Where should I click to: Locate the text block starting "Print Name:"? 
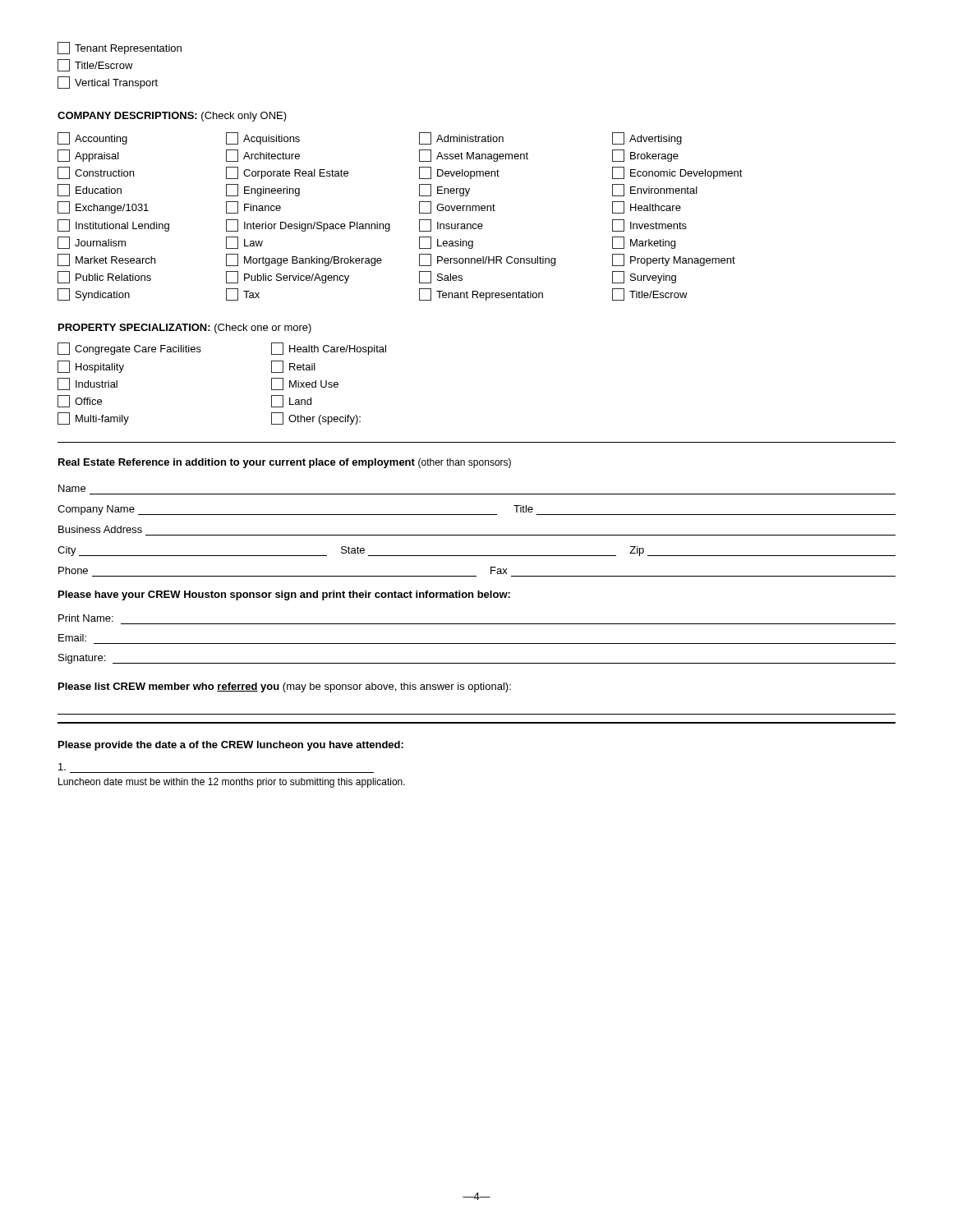pyautogui.click(x=476, y=617)
